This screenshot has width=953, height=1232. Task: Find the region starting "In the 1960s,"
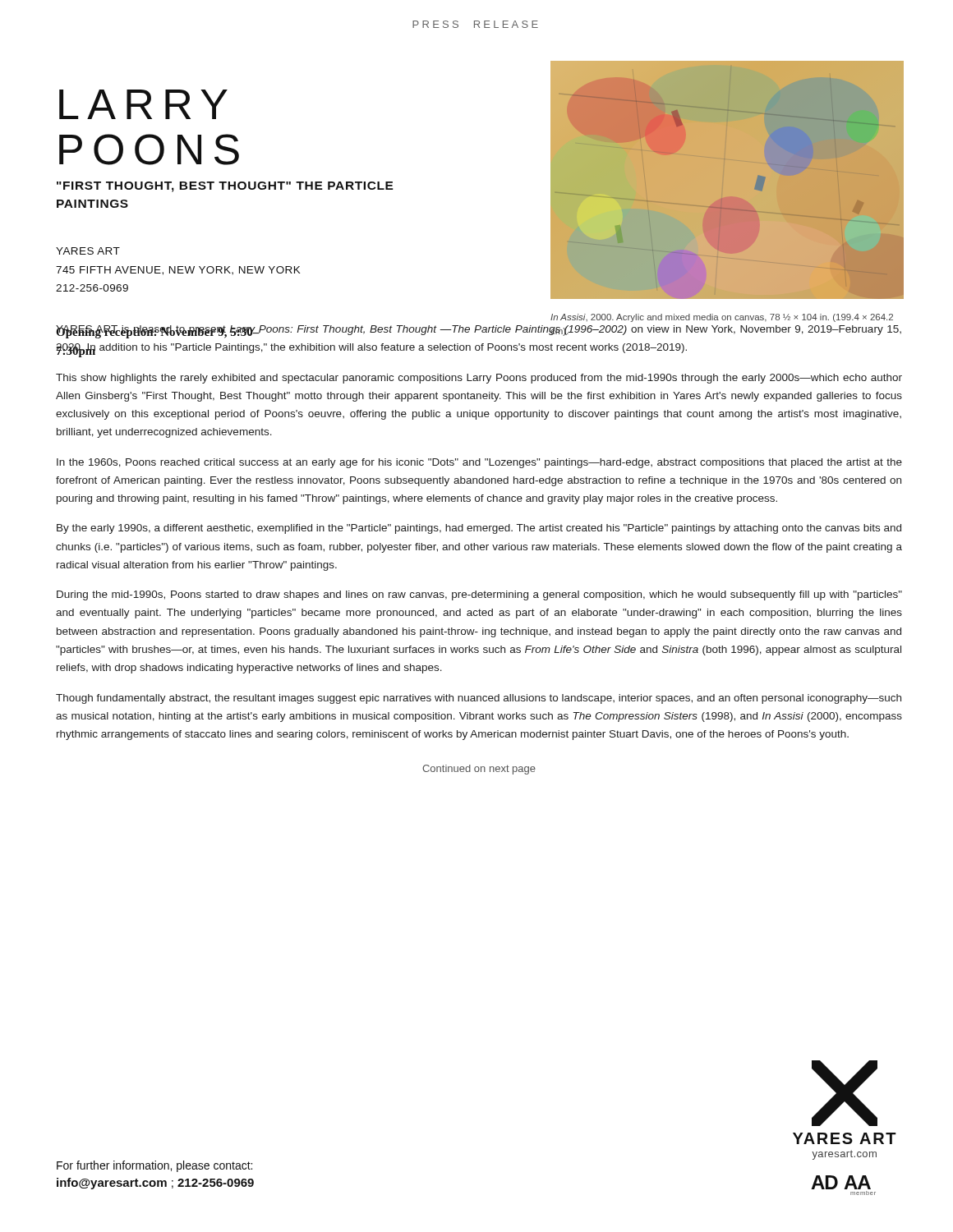click(479, 480)
